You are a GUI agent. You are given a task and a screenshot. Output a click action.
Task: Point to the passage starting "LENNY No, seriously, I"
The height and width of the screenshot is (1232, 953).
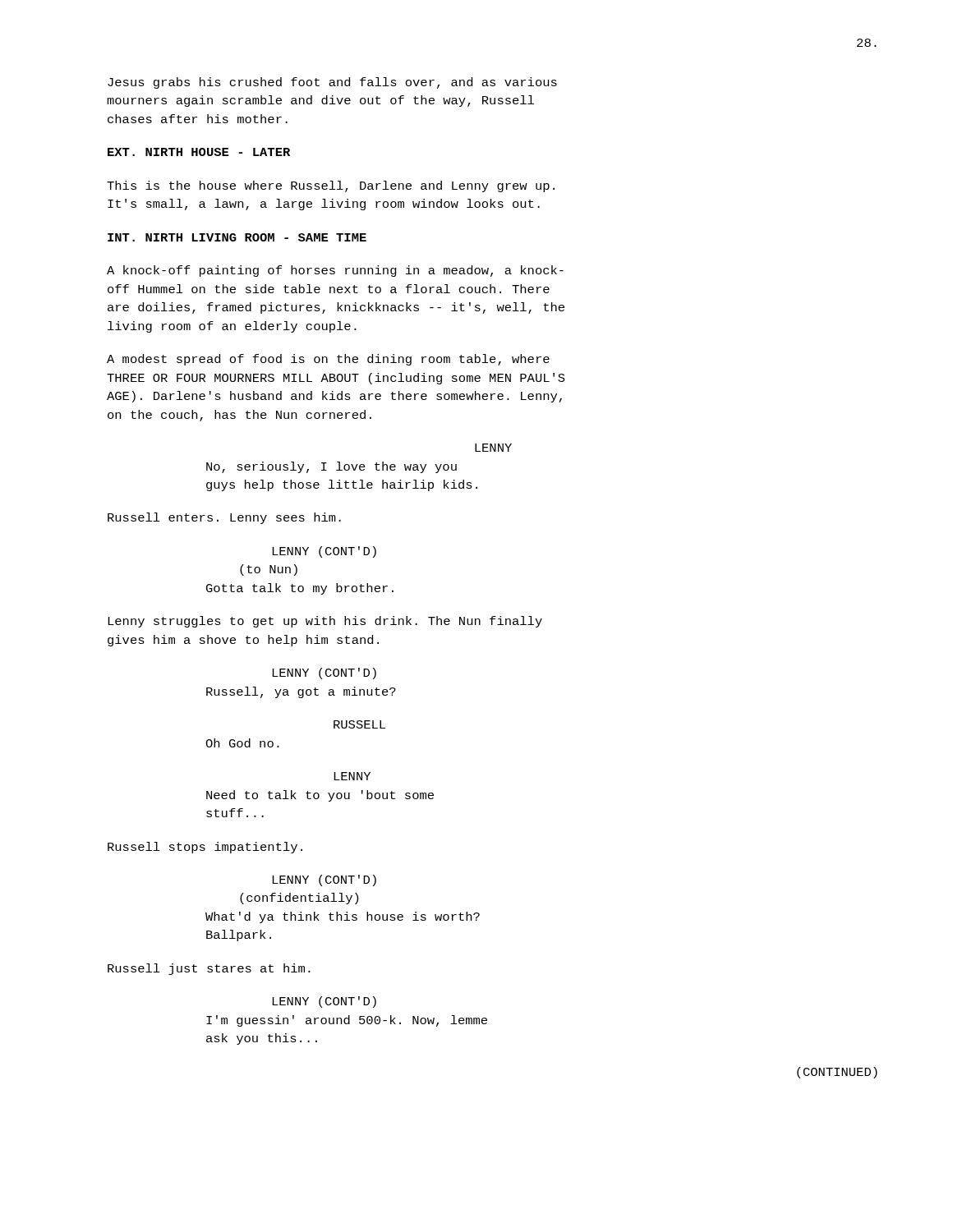coord(493,448)
